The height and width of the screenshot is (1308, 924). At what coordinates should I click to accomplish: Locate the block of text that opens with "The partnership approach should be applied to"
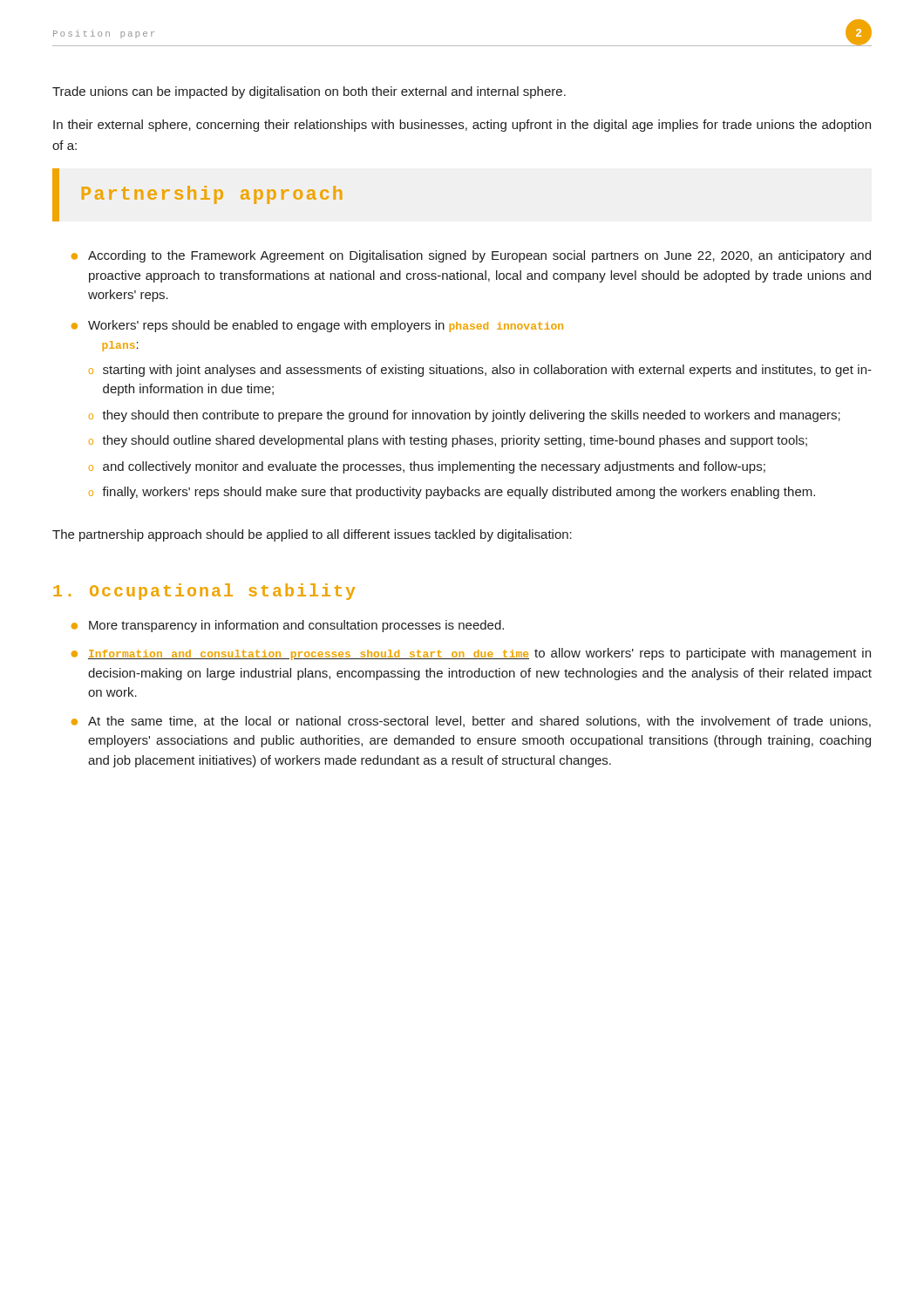(x=462, y=534)
